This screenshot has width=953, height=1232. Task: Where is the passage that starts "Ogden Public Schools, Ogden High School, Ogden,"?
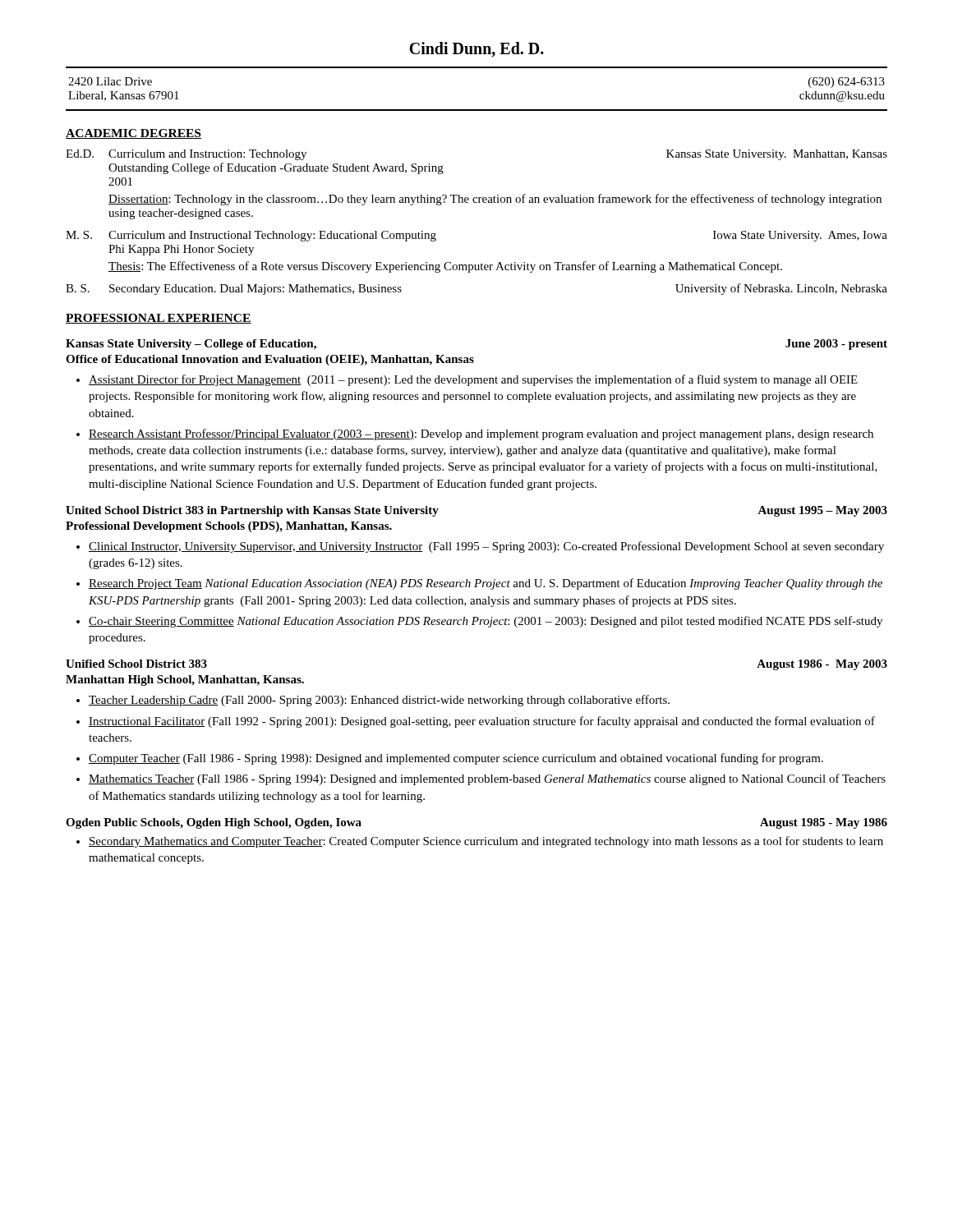pyautogui.click(x=203, y=823)
